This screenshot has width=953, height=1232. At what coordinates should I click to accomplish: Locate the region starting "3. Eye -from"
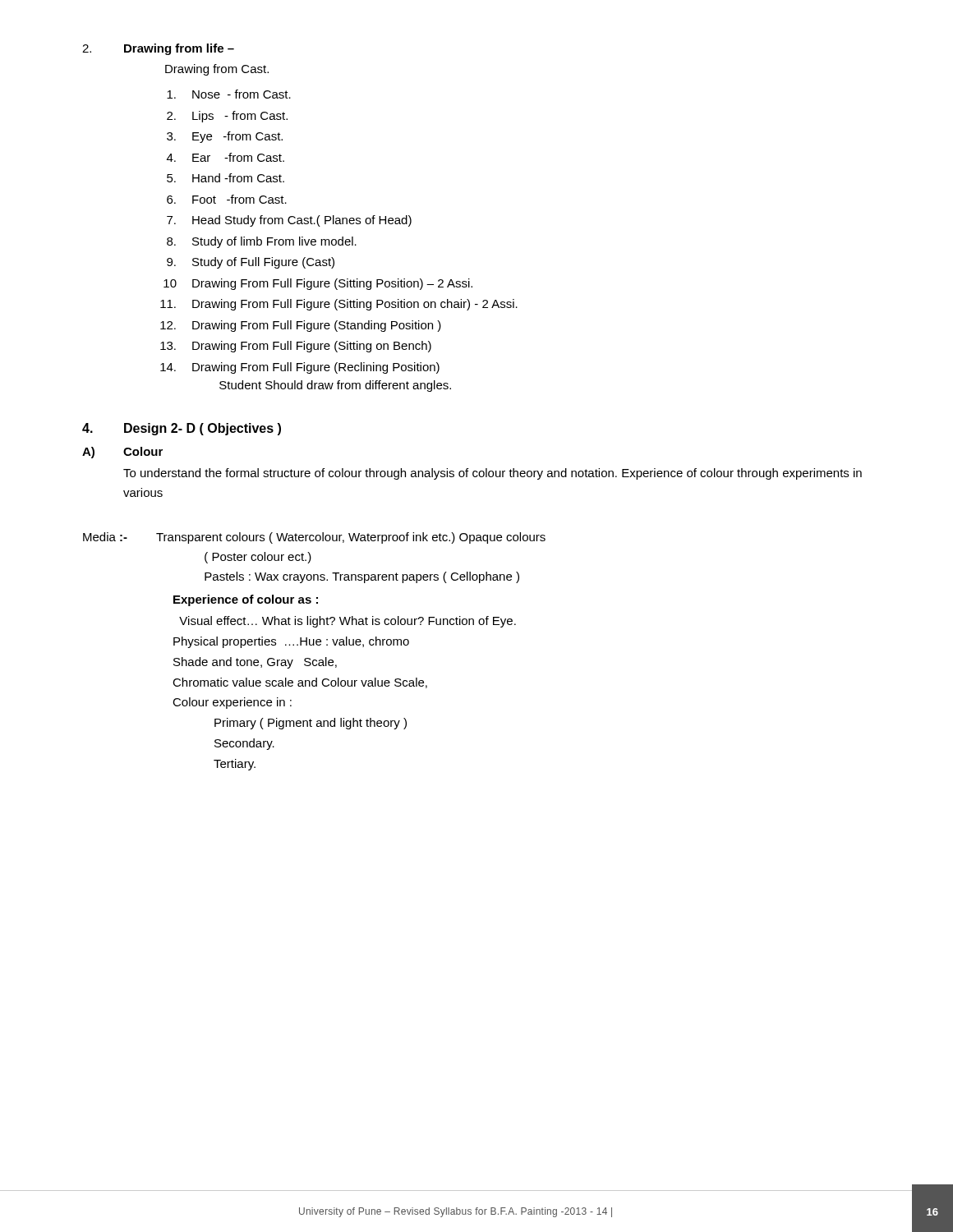click(x=225, y=137)
